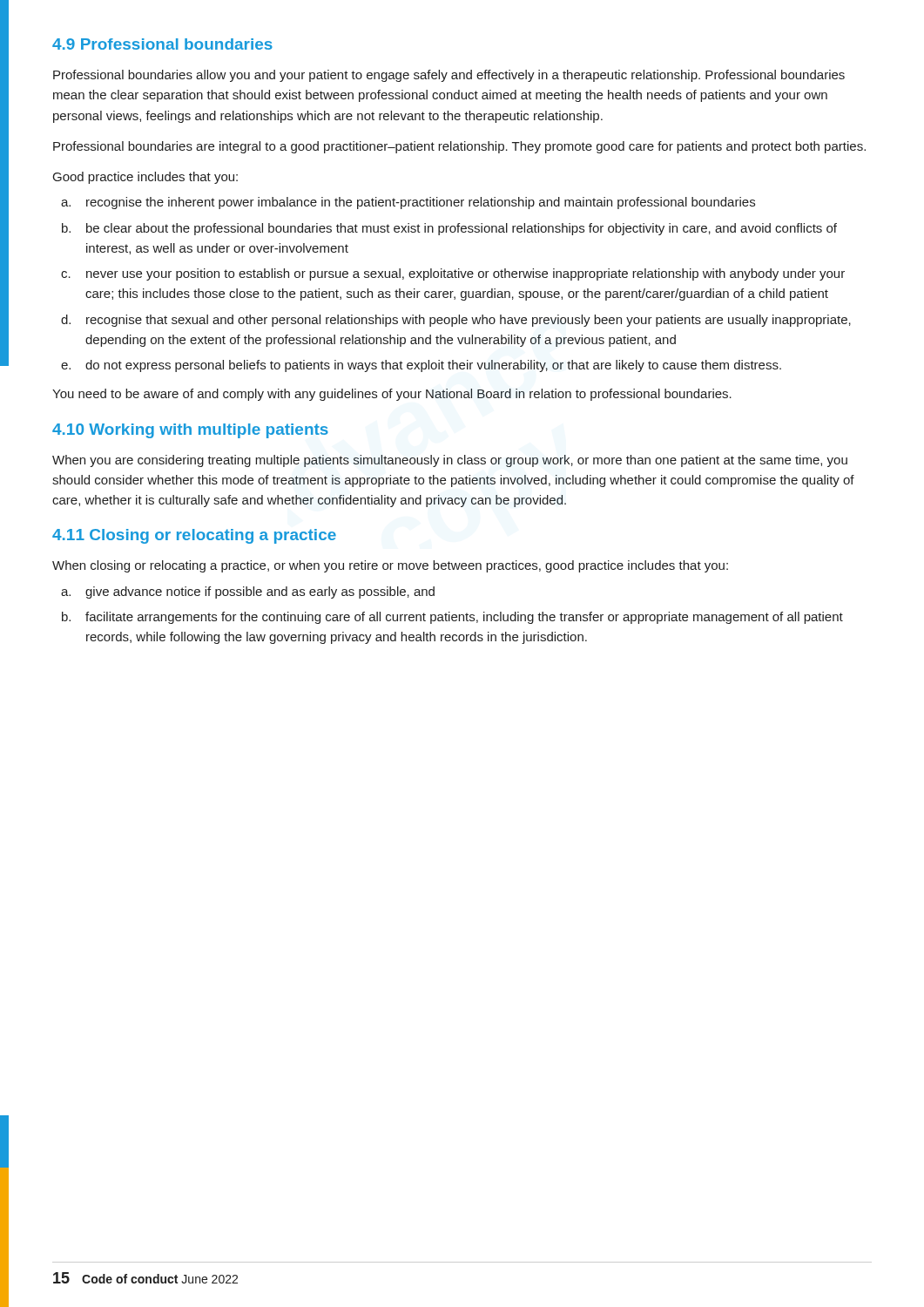This screenshot has width=924, height=1307.
Task: Find the region starting "c. never use your position to establish"
Action: [466, 283]
